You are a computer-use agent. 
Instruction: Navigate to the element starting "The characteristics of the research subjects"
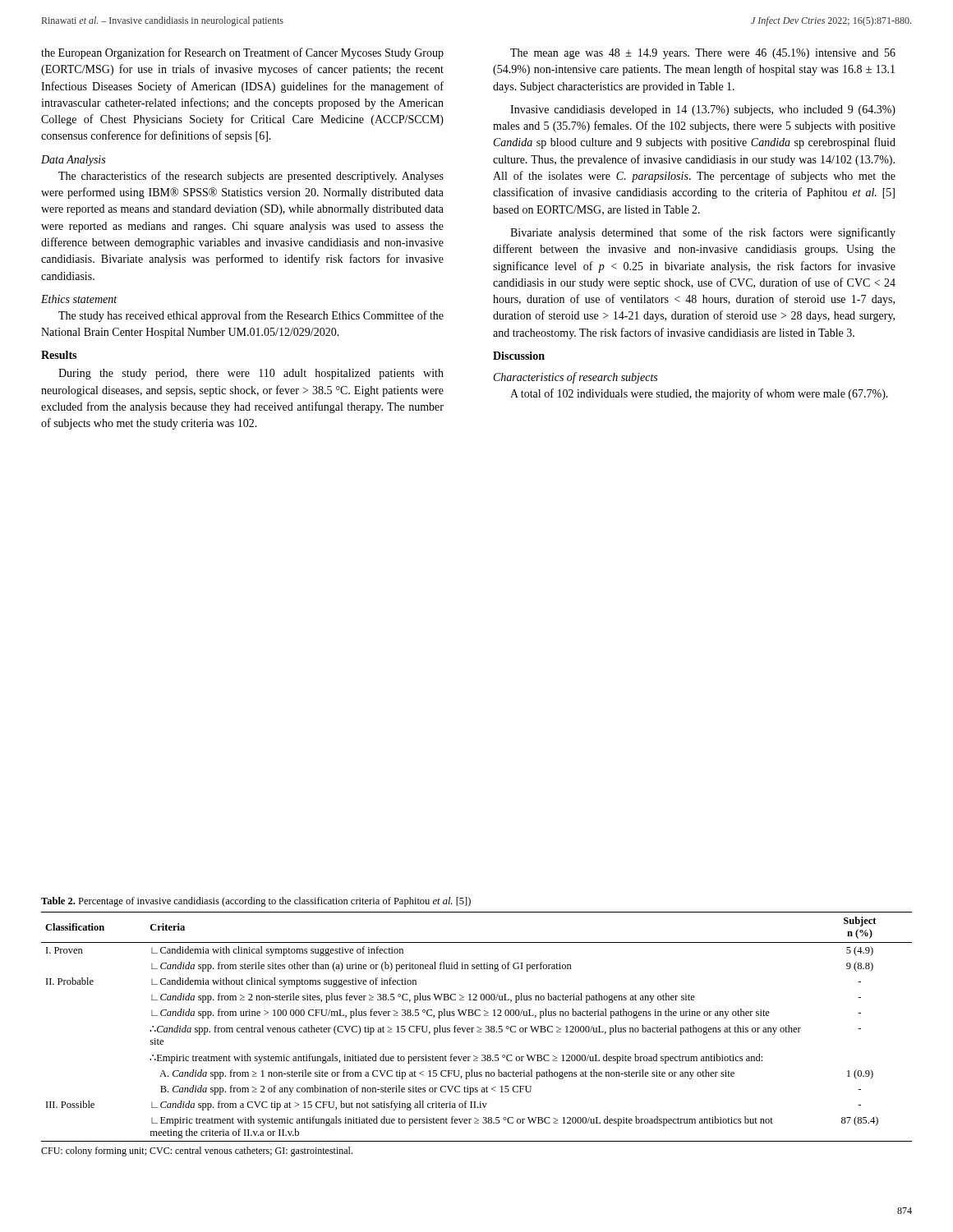[242, 227]
